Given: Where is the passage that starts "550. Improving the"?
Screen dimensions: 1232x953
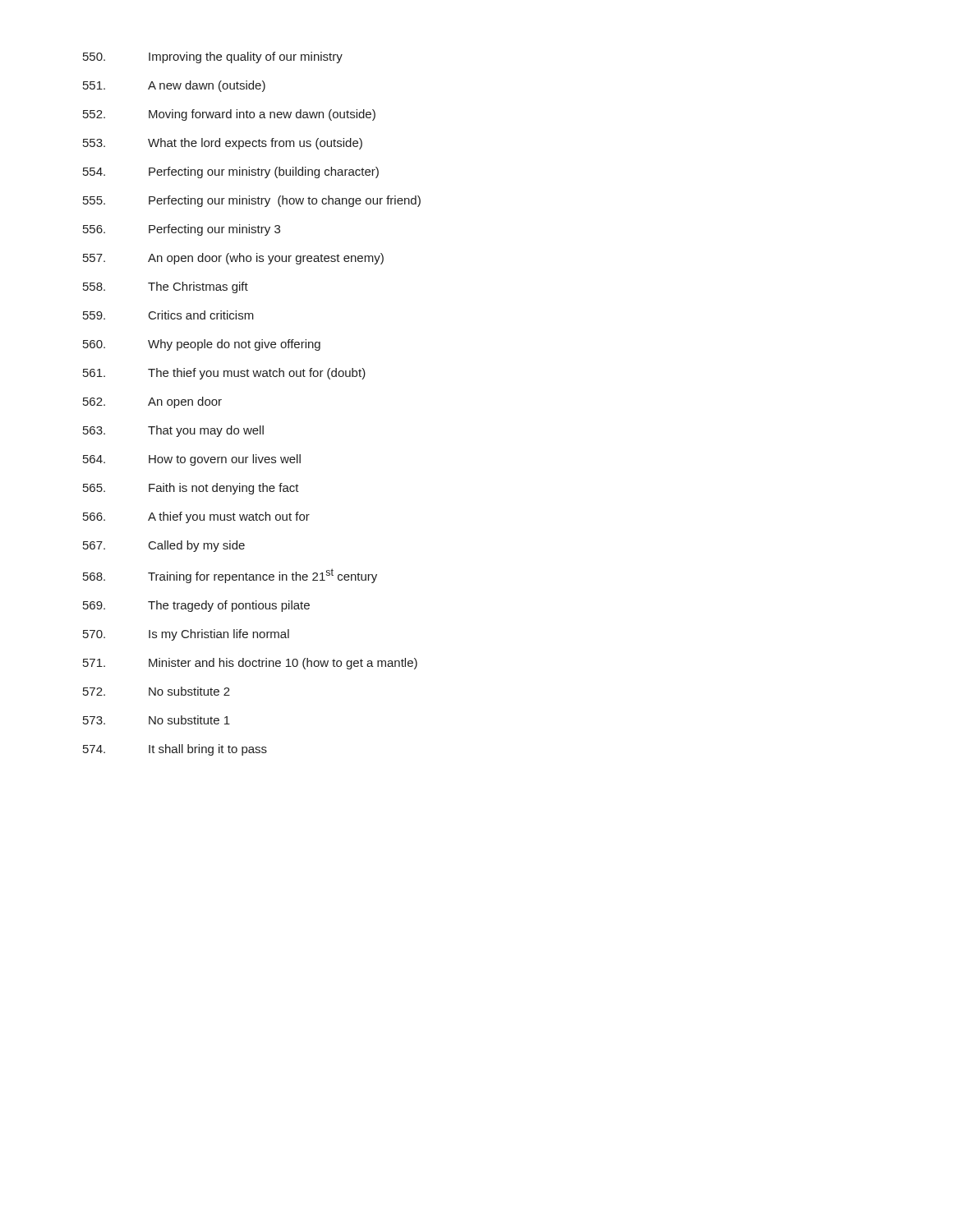Looking at the screenshot, I should (x=212, y=56).
